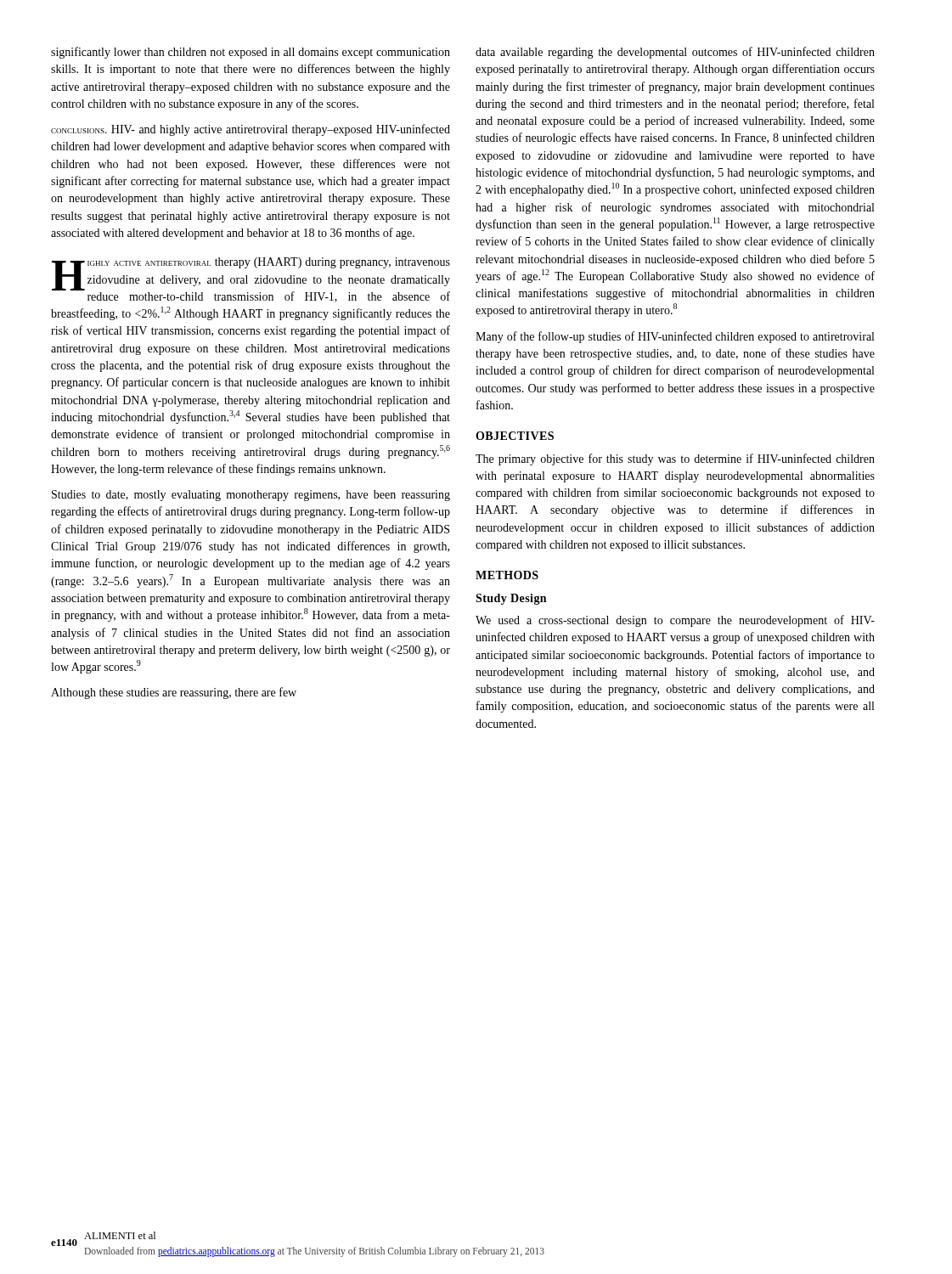952x1274 pixels.
Task: Click on the text block that reads "data available regarding the developmental"
Action: [675, 182]
